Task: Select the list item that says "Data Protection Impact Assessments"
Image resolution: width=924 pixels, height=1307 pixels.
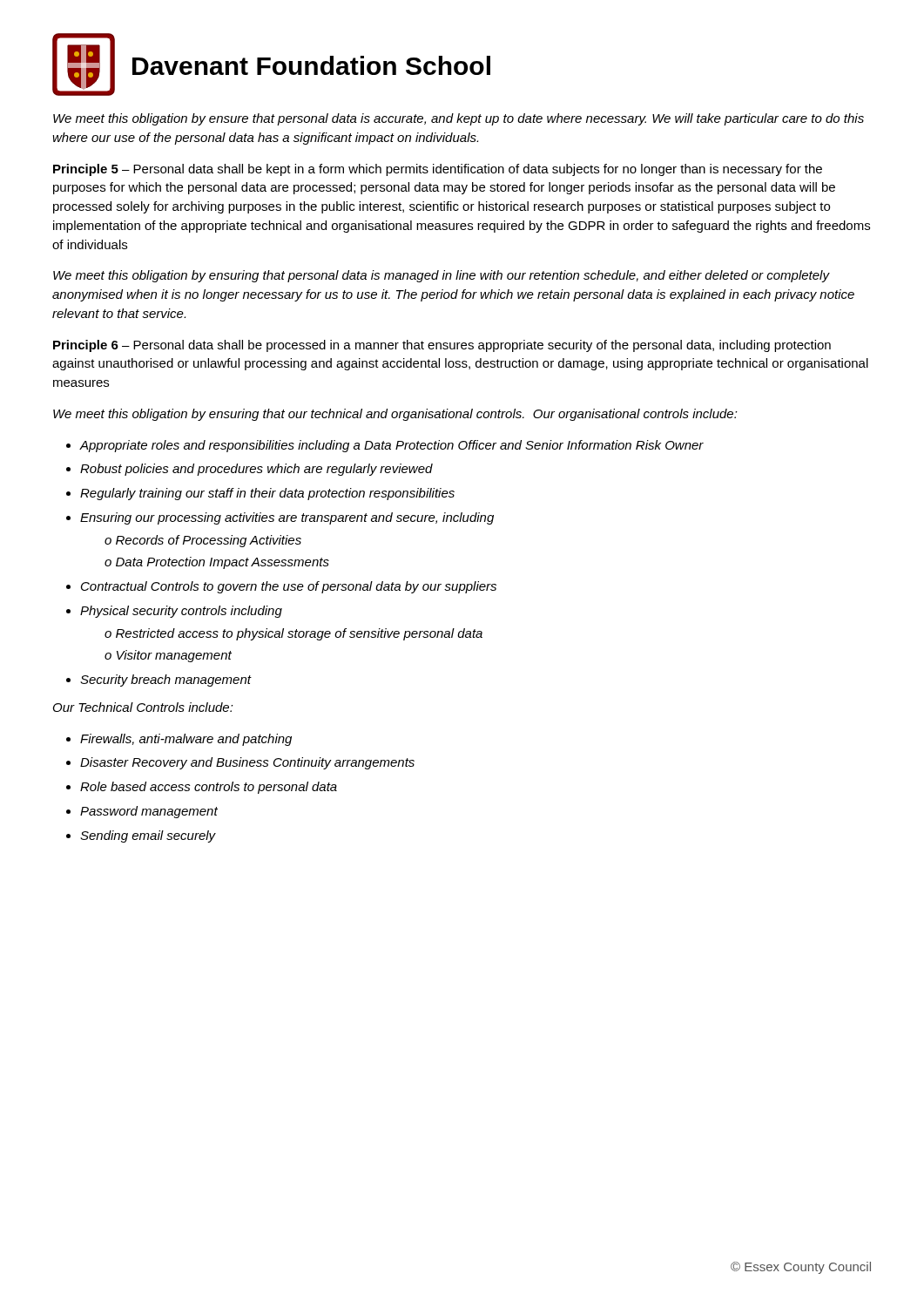Action: (222, 562)
